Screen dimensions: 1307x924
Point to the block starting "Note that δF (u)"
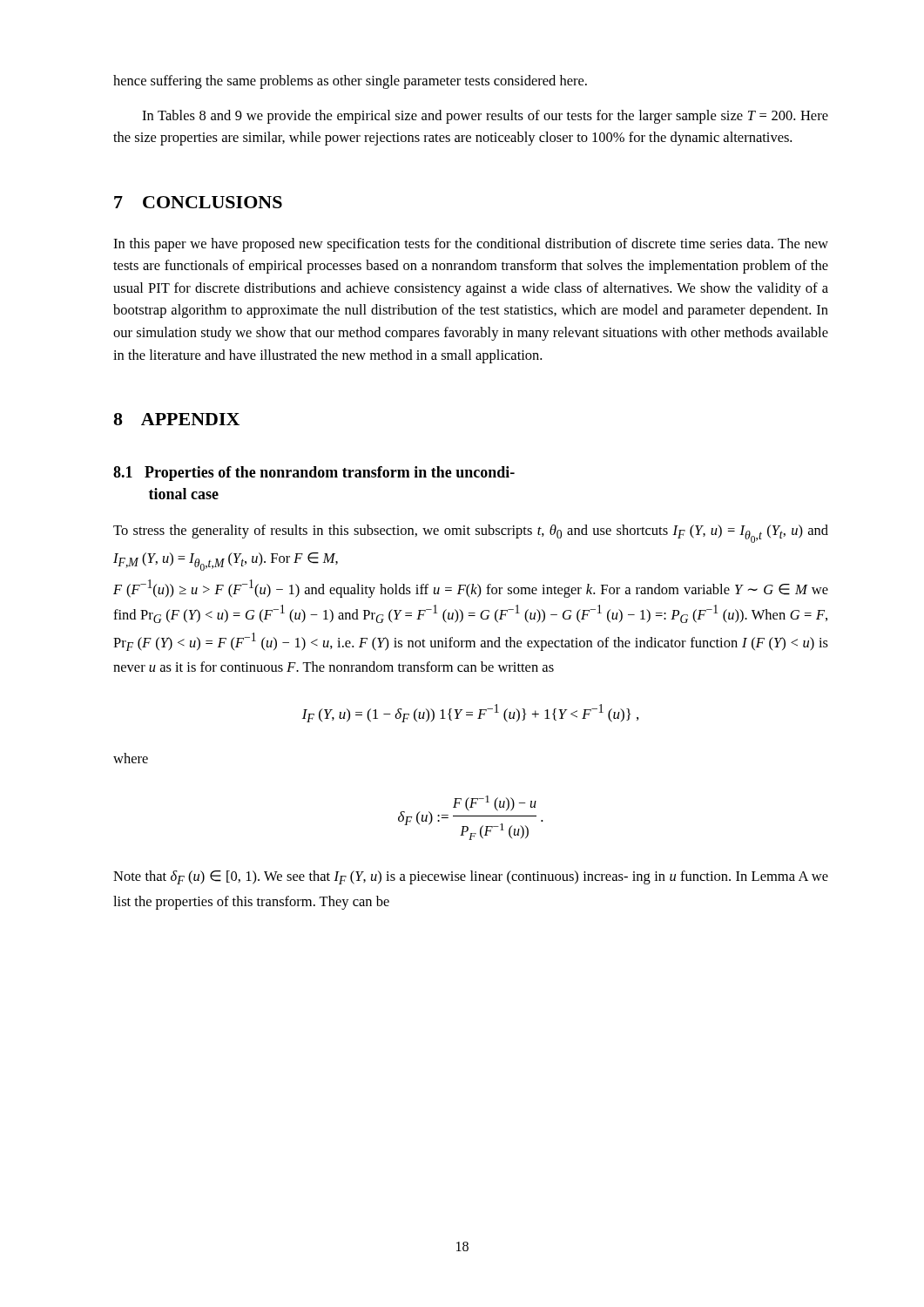click(x=471, y=889)
